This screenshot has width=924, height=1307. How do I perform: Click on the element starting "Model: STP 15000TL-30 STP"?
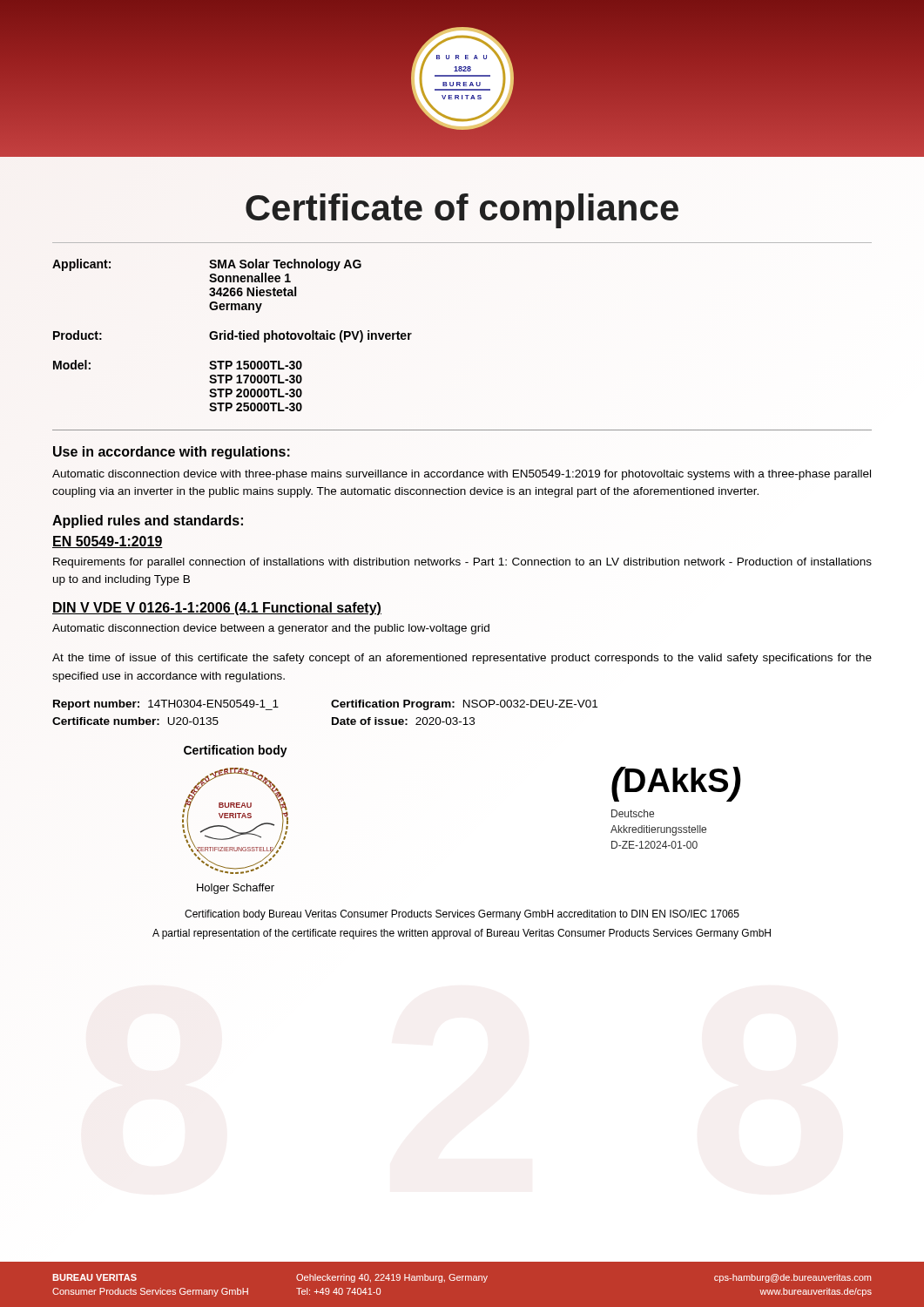(x=74, y=364)
